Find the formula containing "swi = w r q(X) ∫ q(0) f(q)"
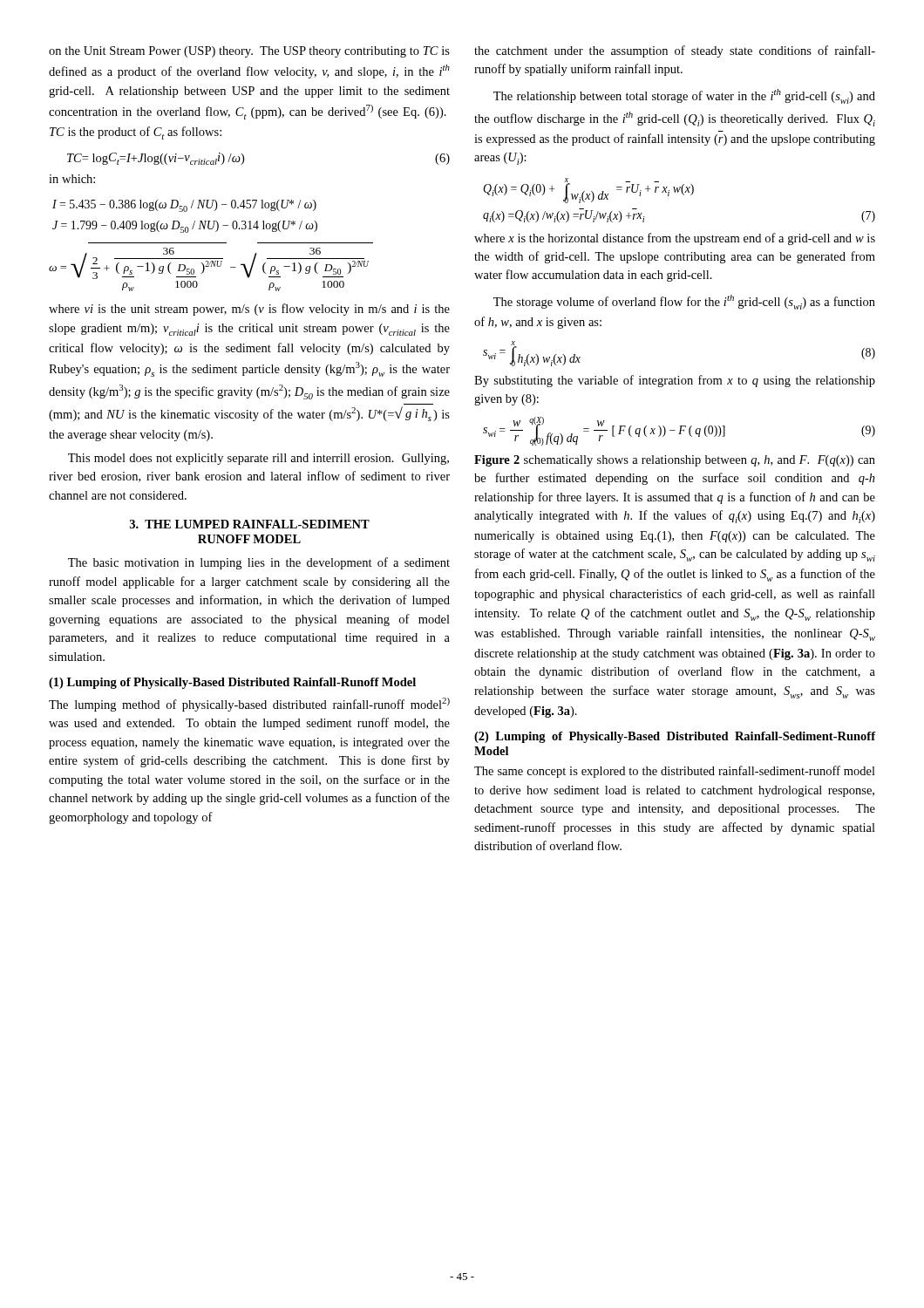 pyautogui.click(x=675, y=431)
